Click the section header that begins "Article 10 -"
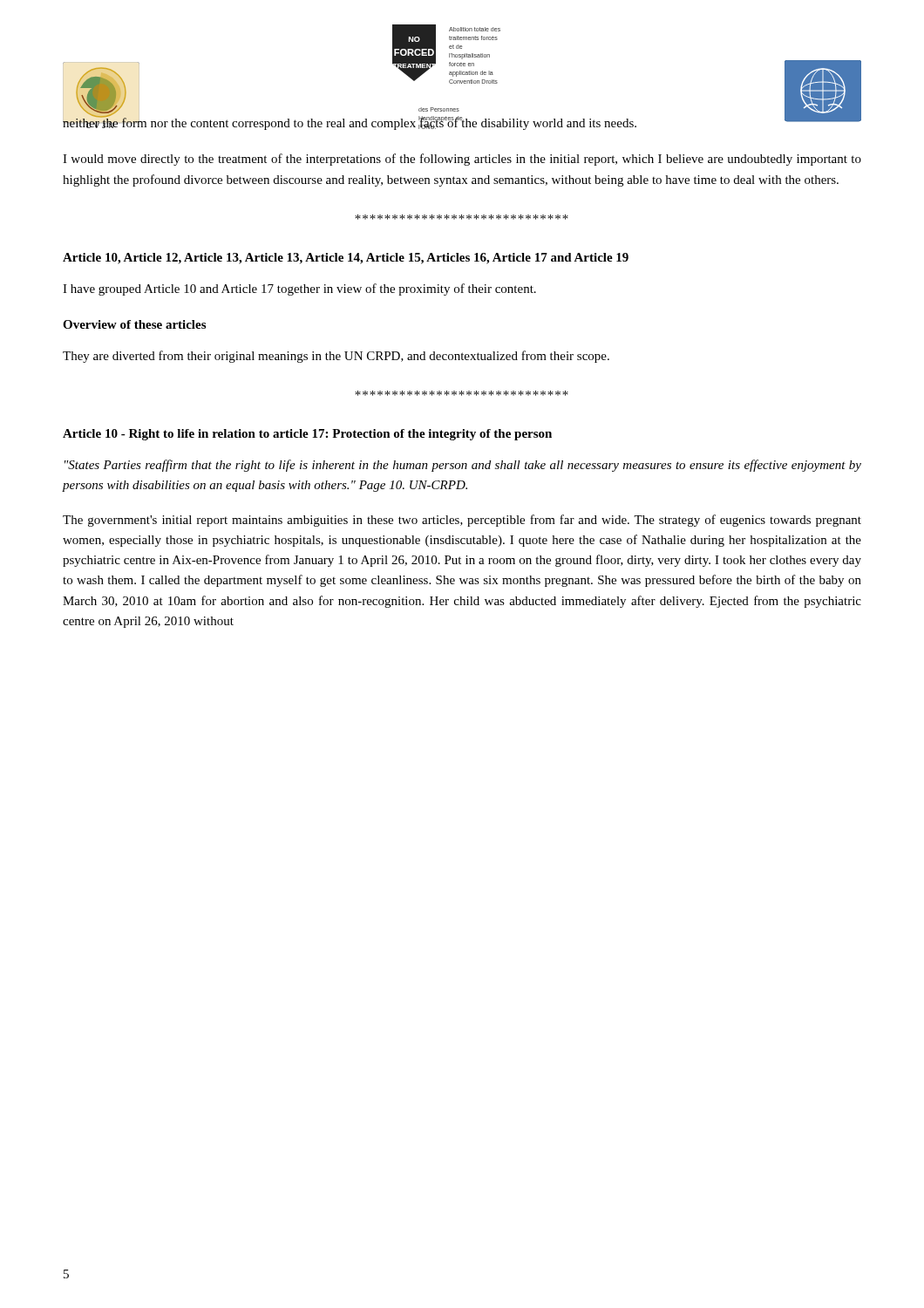 pos(462,434)
